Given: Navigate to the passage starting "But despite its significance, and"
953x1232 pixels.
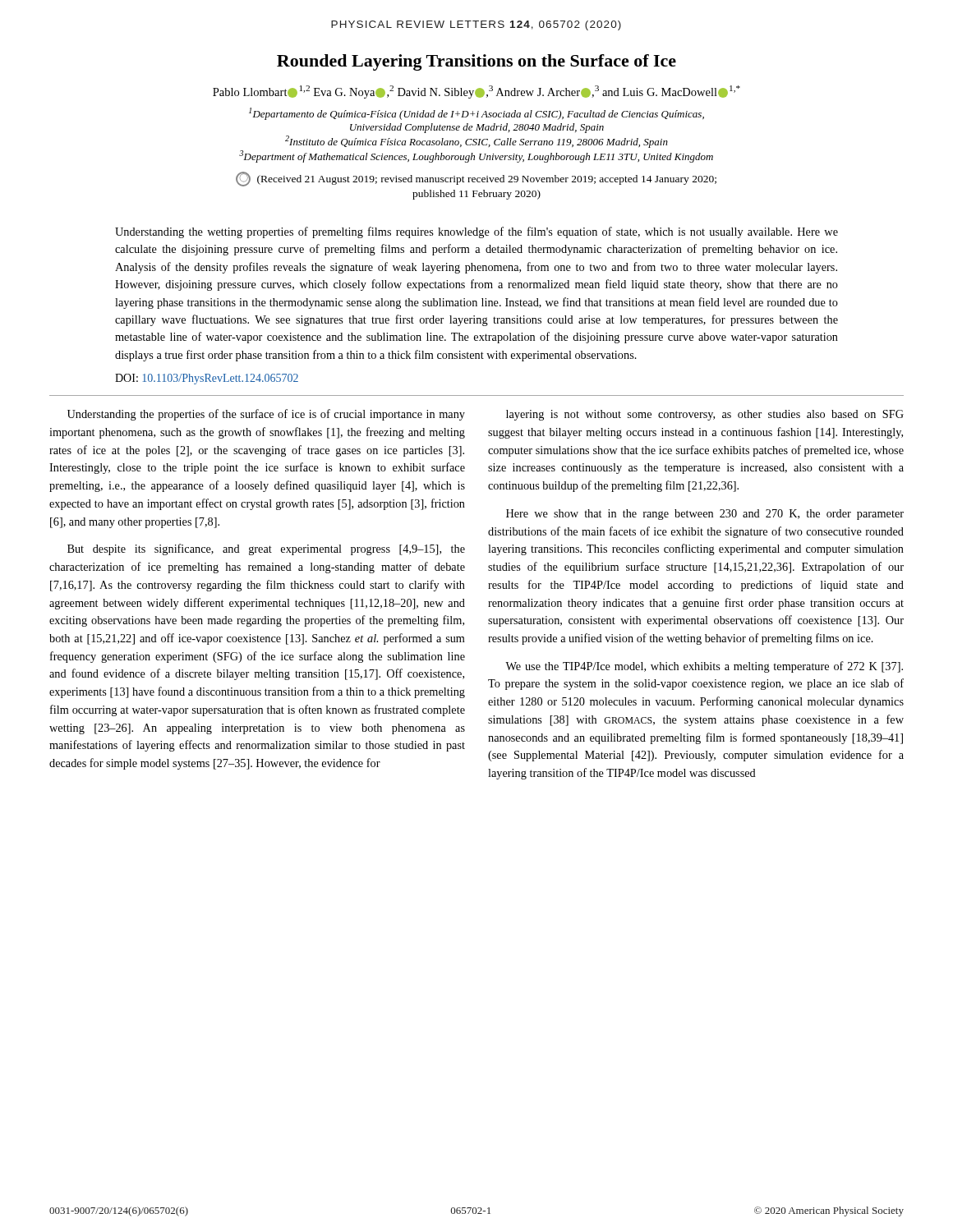Looking at the screenshot, I should click(257, 657).
